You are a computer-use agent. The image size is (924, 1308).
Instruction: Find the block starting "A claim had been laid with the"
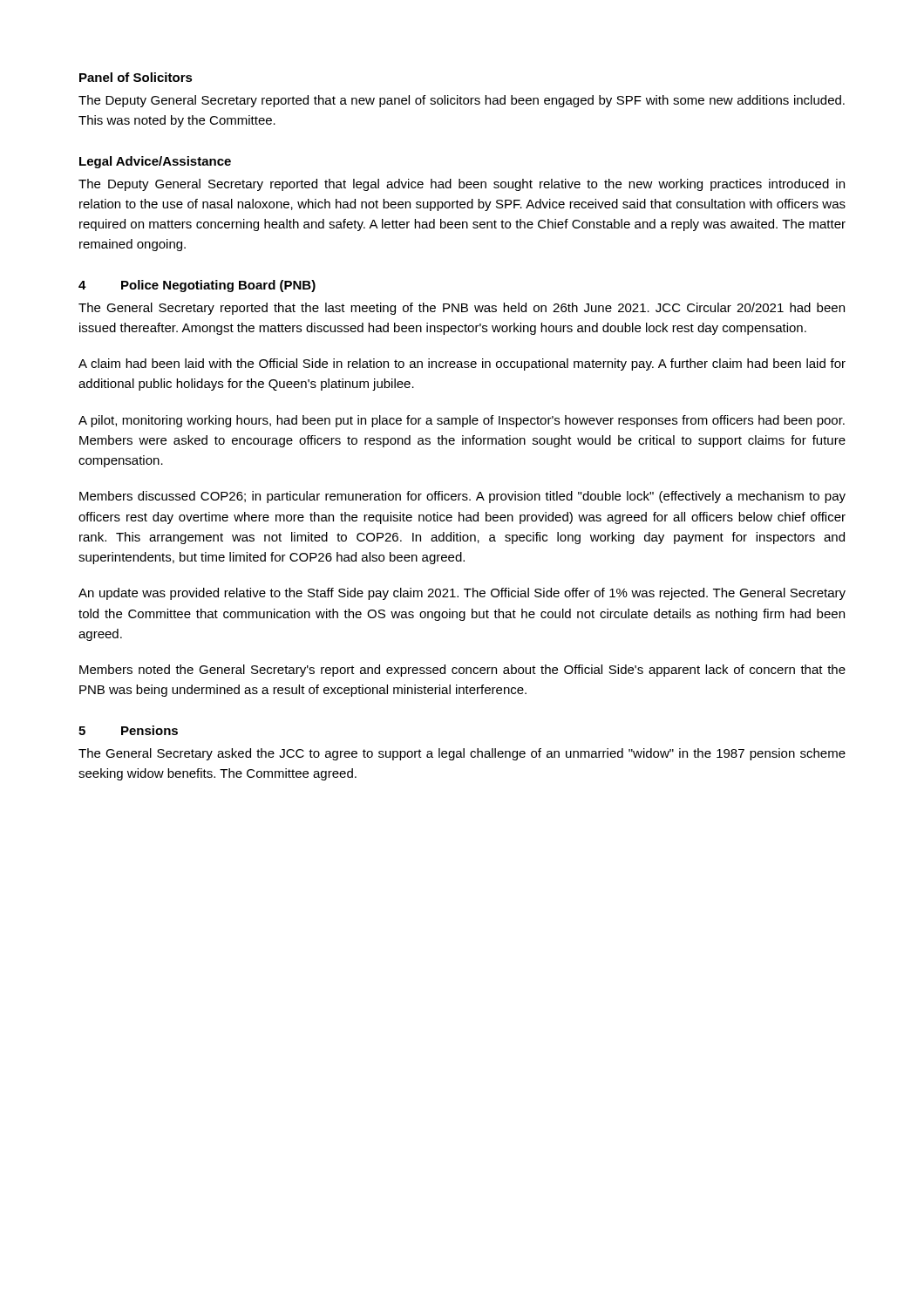pyautogui.click(x=462, y=373)
